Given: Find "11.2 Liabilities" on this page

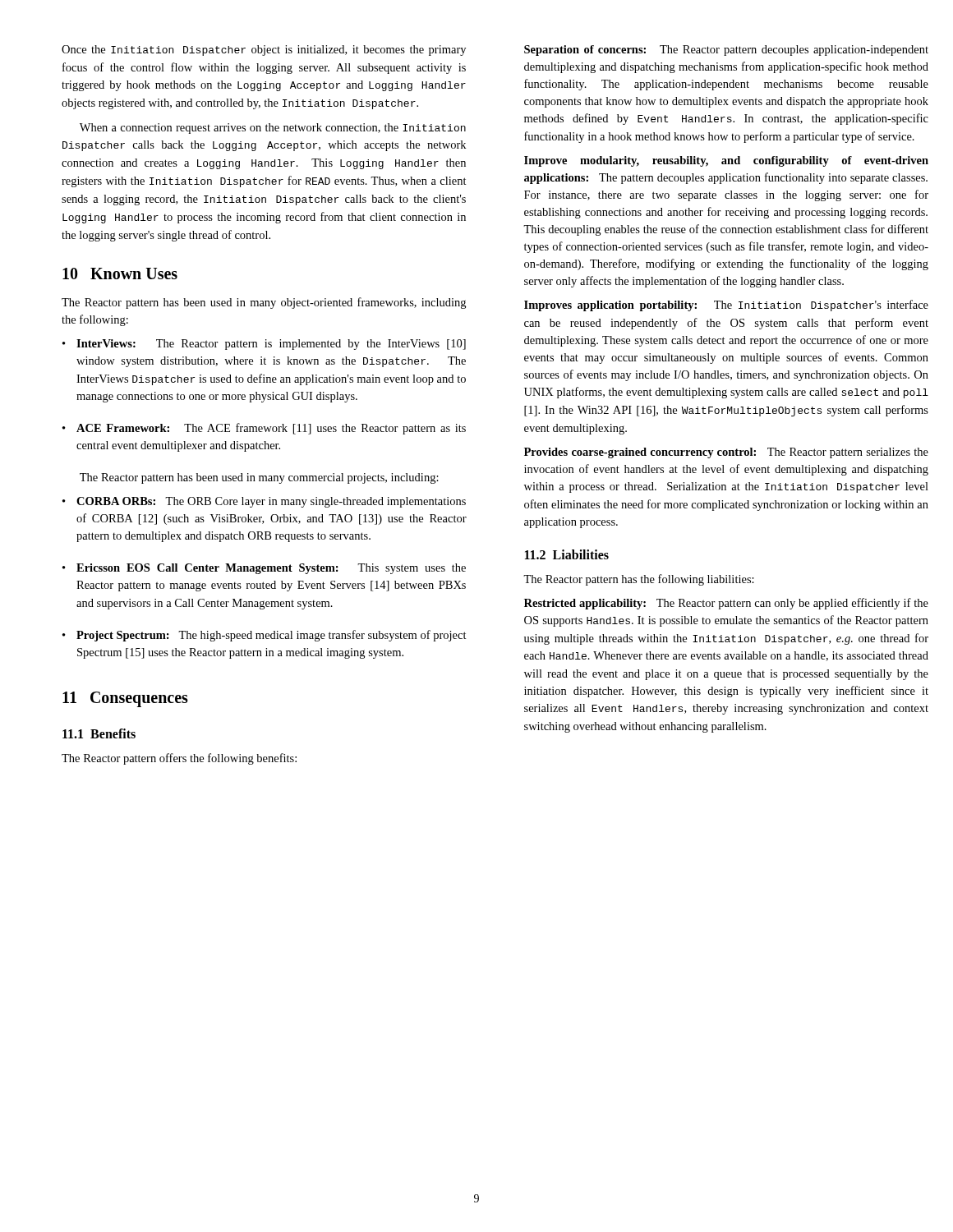Looking at the screenshot, I should [x=567, y=554].
